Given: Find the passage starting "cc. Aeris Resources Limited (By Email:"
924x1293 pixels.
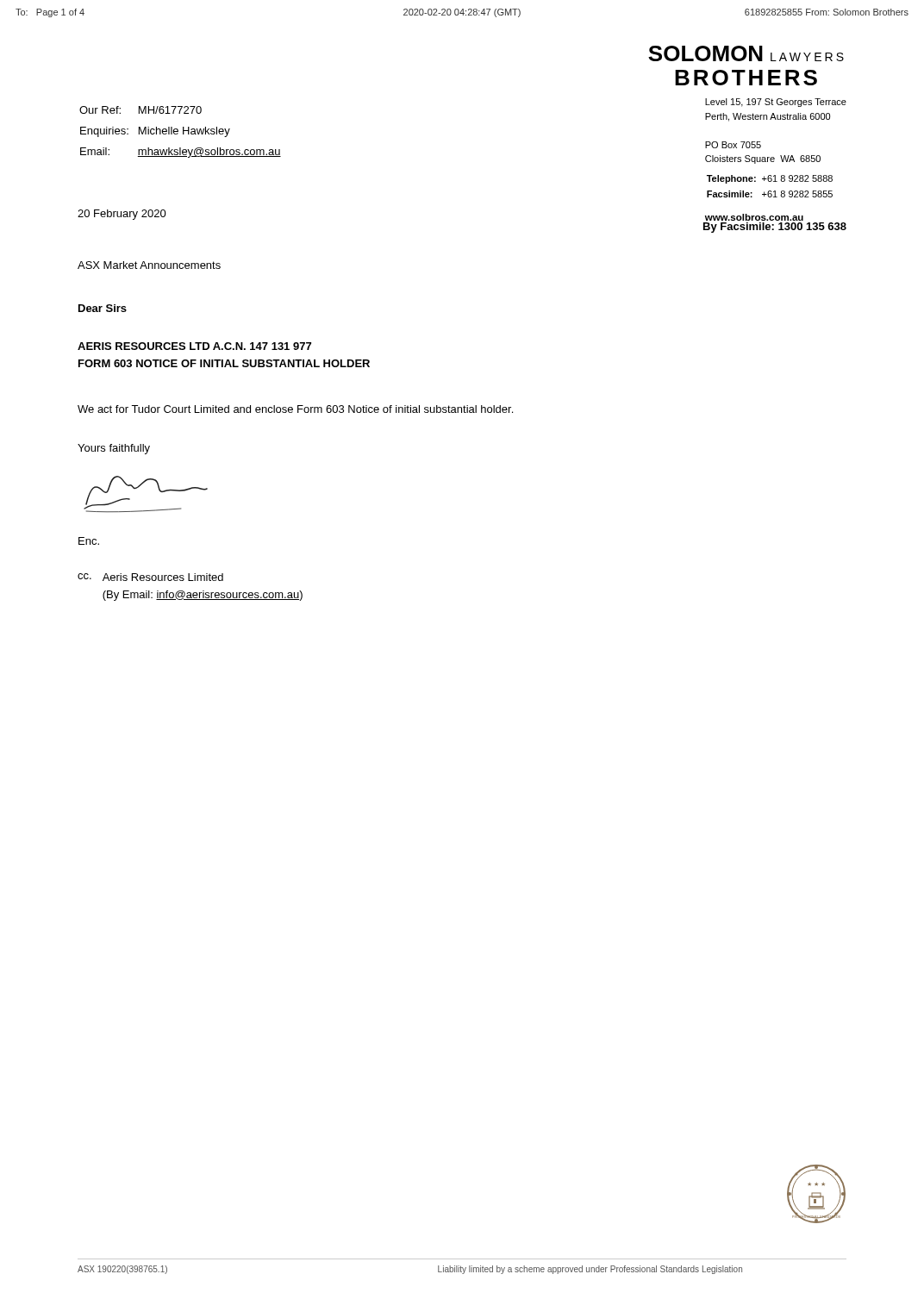Looking at the screenshot, I should [190, 586].
